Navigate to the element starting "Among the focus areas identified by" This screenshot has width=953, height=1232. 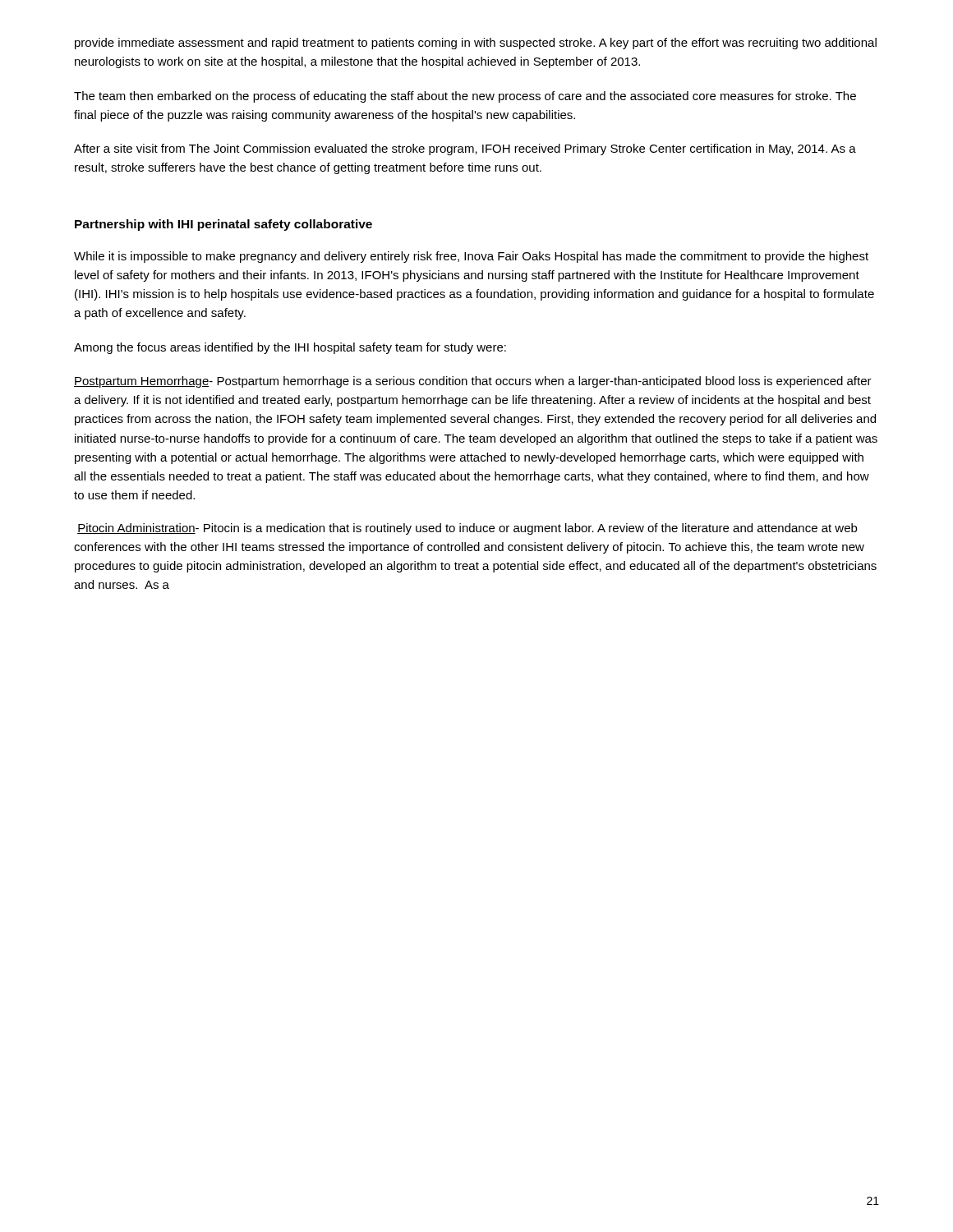[x=290, y=347]
